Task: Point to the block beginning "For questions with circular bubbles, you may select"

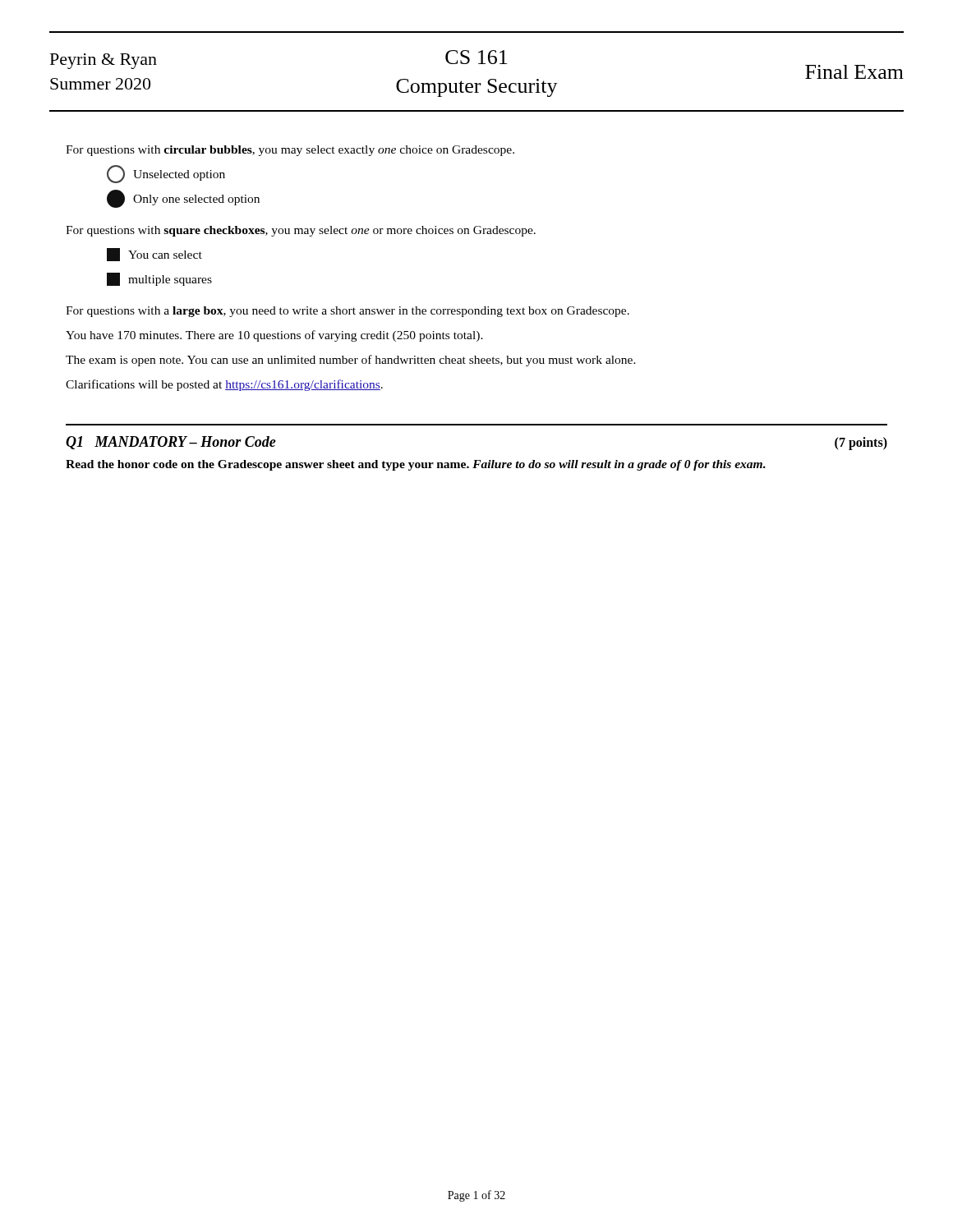Action: coord(290,149)
